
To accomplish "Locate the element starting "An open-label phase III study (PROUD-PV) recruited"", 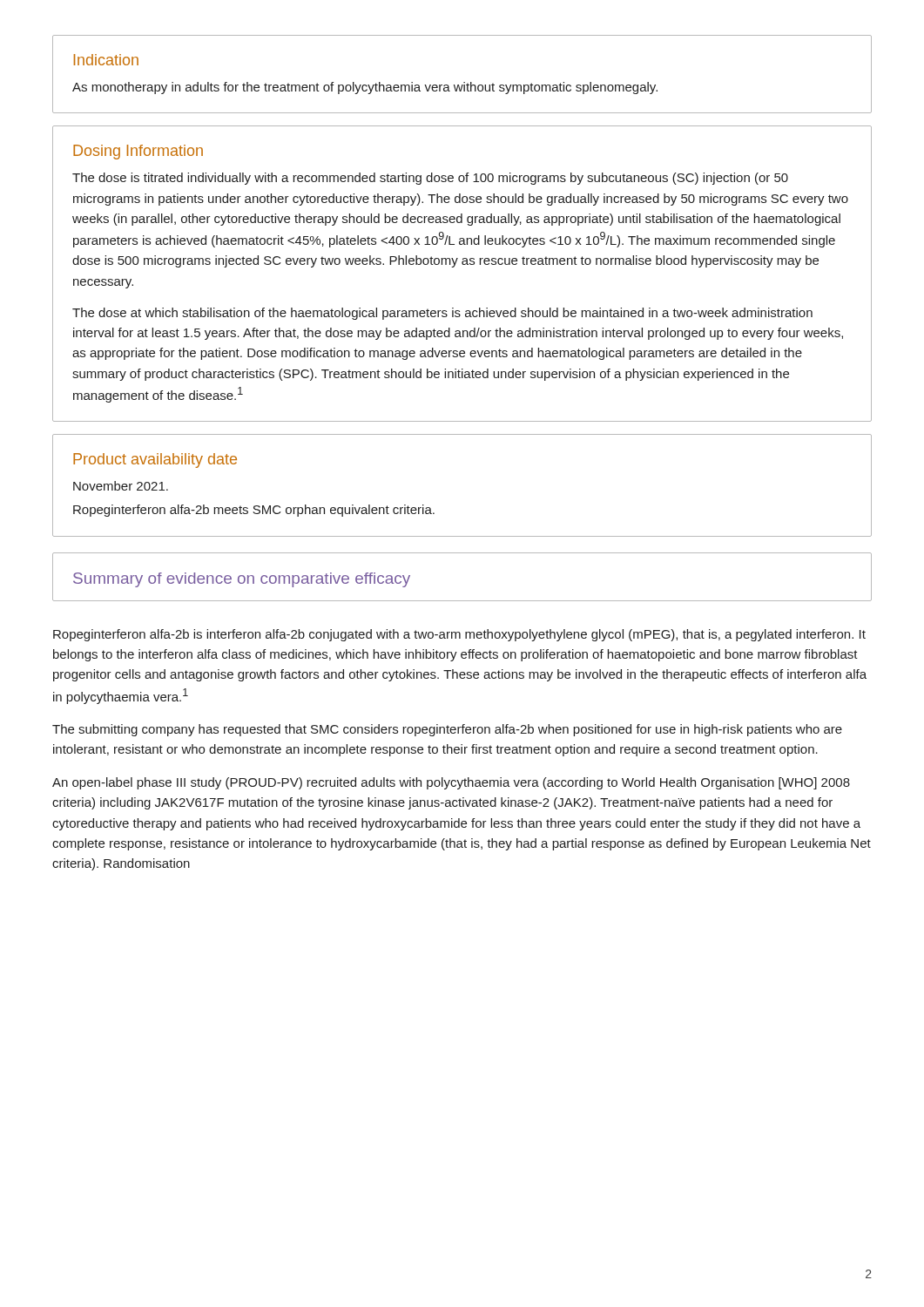I will click(462, 823).
